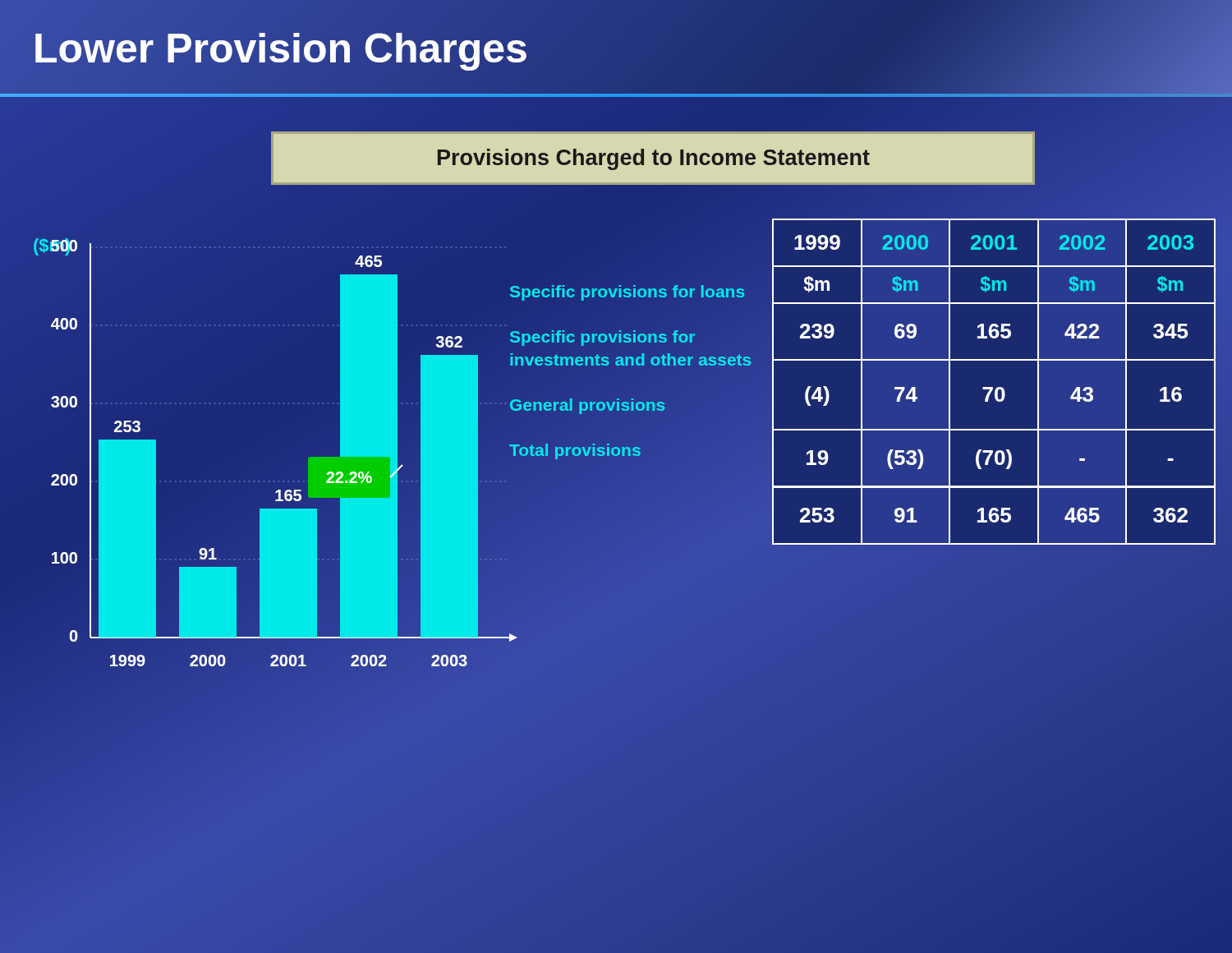Locate the text "Lower Provision Charges"
The image size is (1232, 953).
tap(280, 48)
